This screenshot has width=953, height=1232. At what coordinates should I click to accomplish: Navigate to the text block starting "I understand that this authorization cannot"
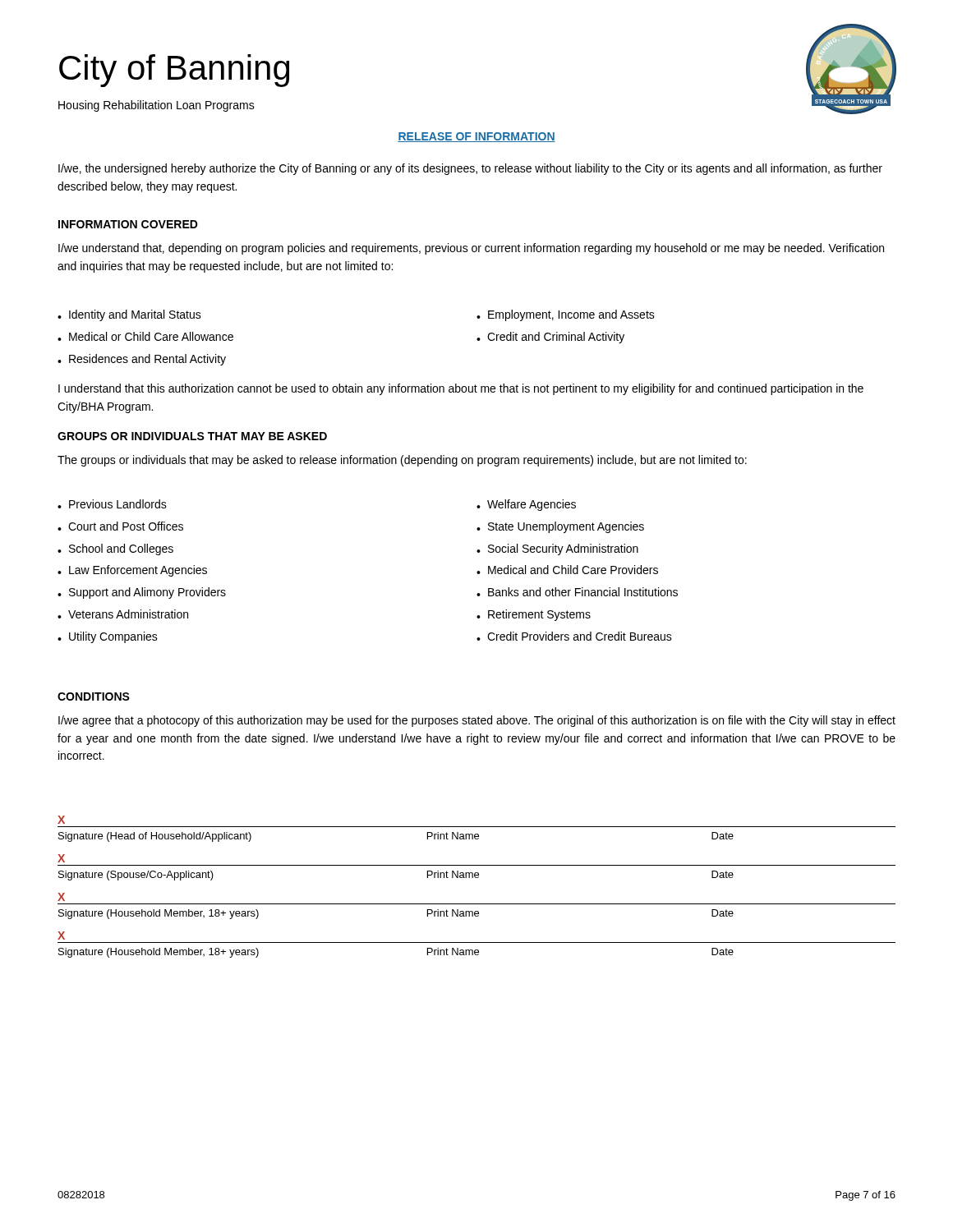pyautogui.click(x=476, y=398)
